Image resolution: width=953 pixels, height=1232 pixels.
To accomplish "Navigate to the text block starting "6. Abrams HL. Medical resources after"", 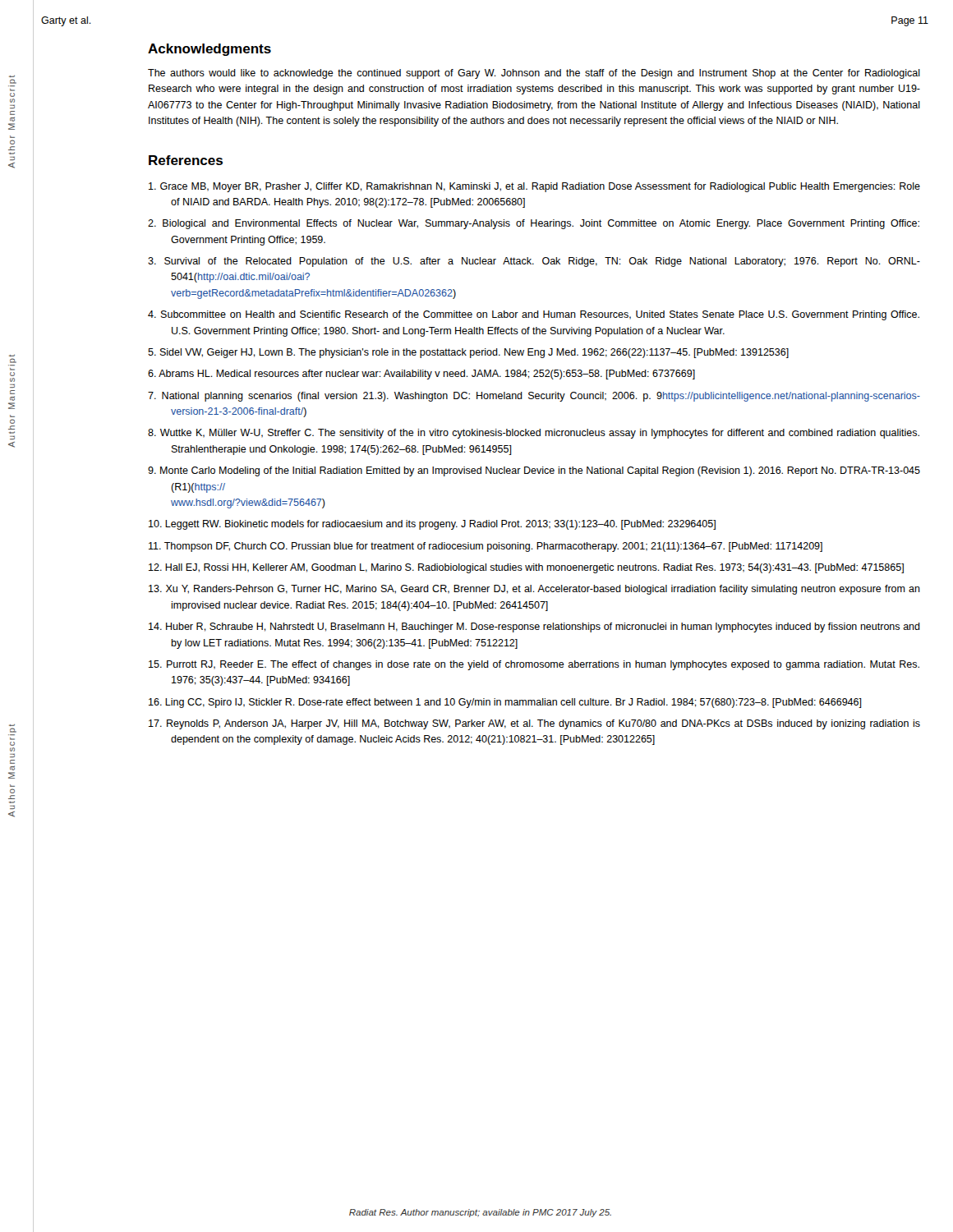I will [x=422, y=374].
